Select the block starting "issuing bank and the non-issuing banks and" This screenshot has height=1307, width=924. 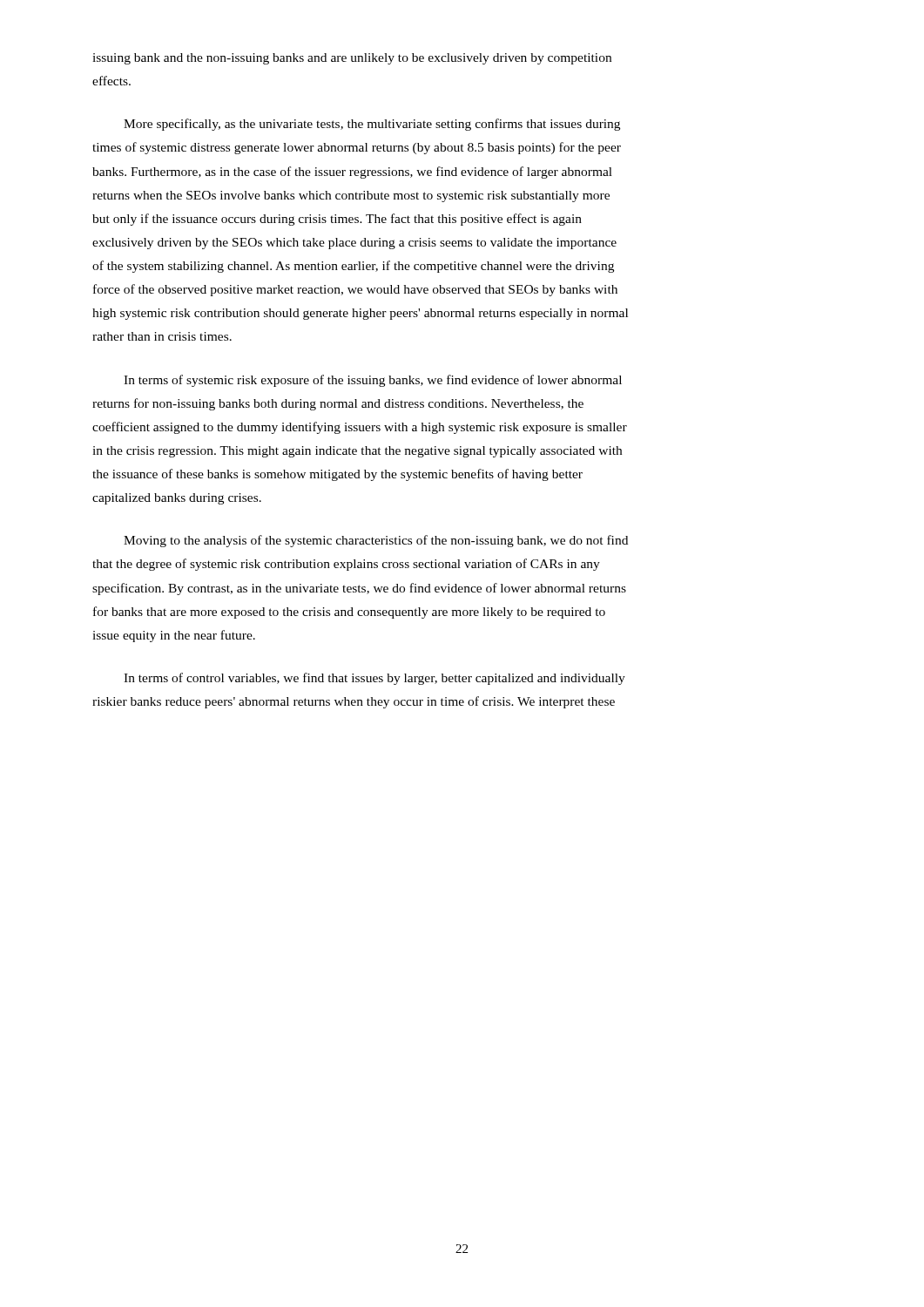(x=462, y=69)
